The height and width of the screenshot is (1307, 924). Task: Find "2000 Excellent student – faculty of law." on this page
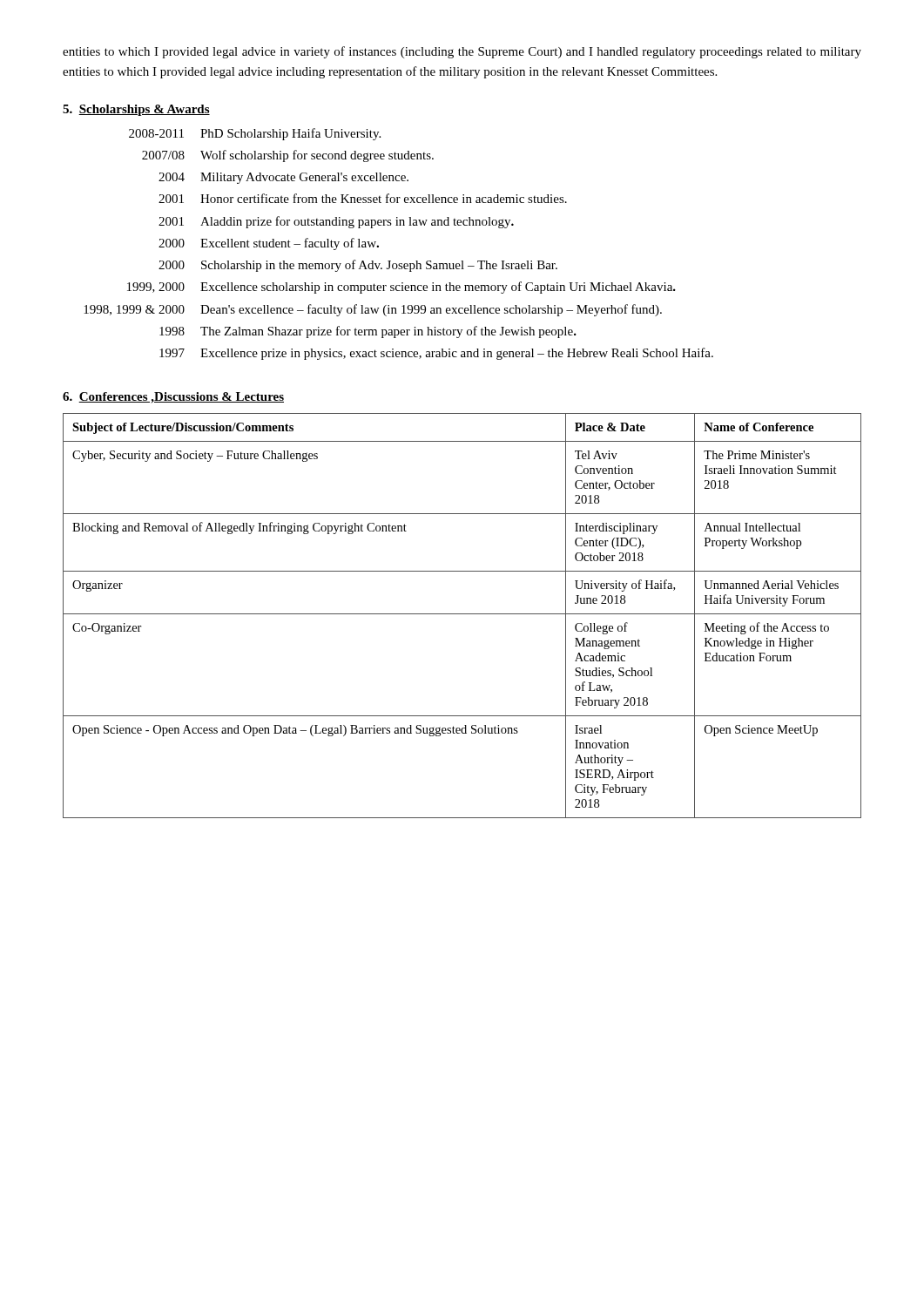click(269, 244)
